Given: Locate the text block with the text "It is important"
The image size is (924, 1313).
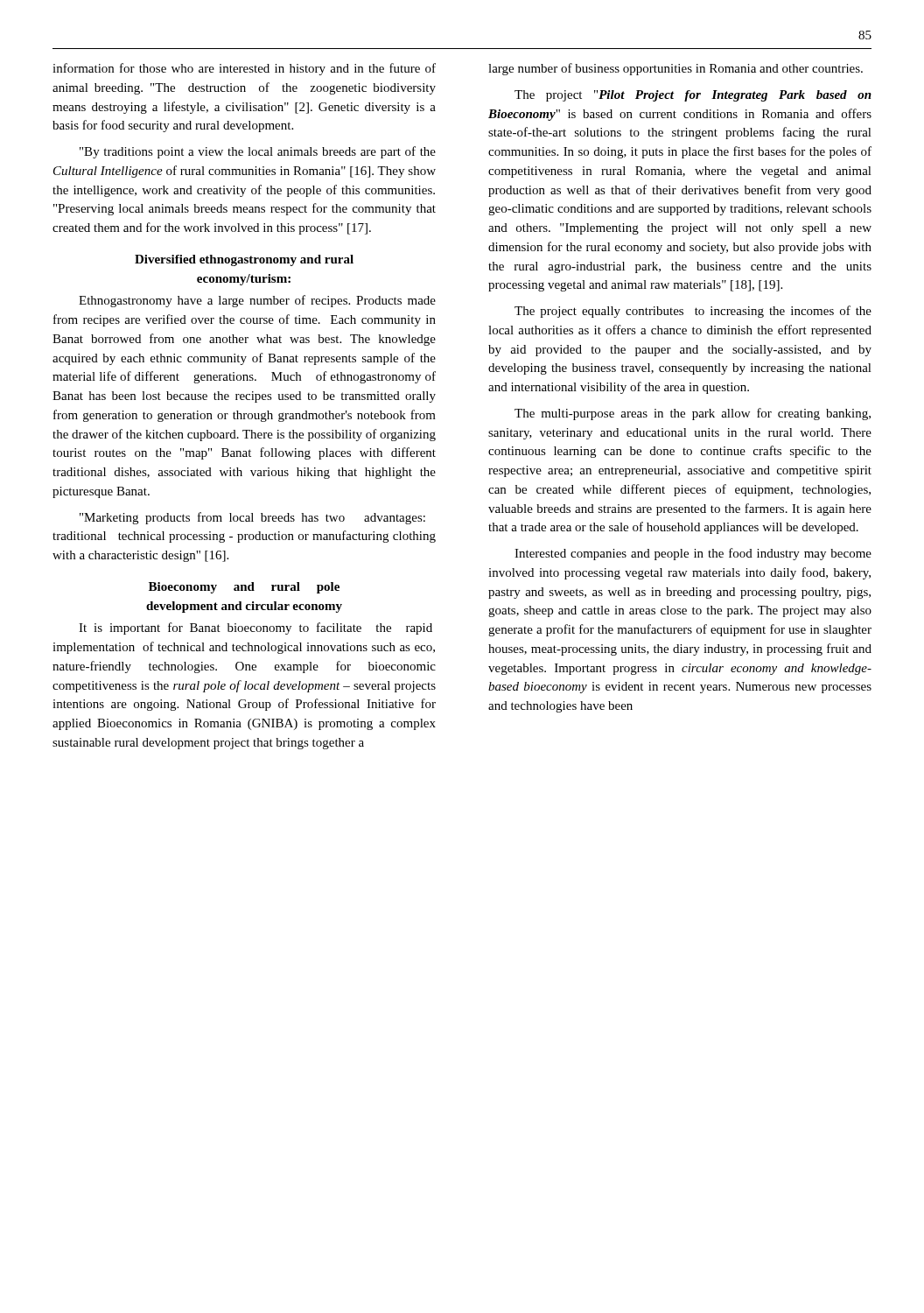Looking at the screenshot, I should (x=244, y=686).
